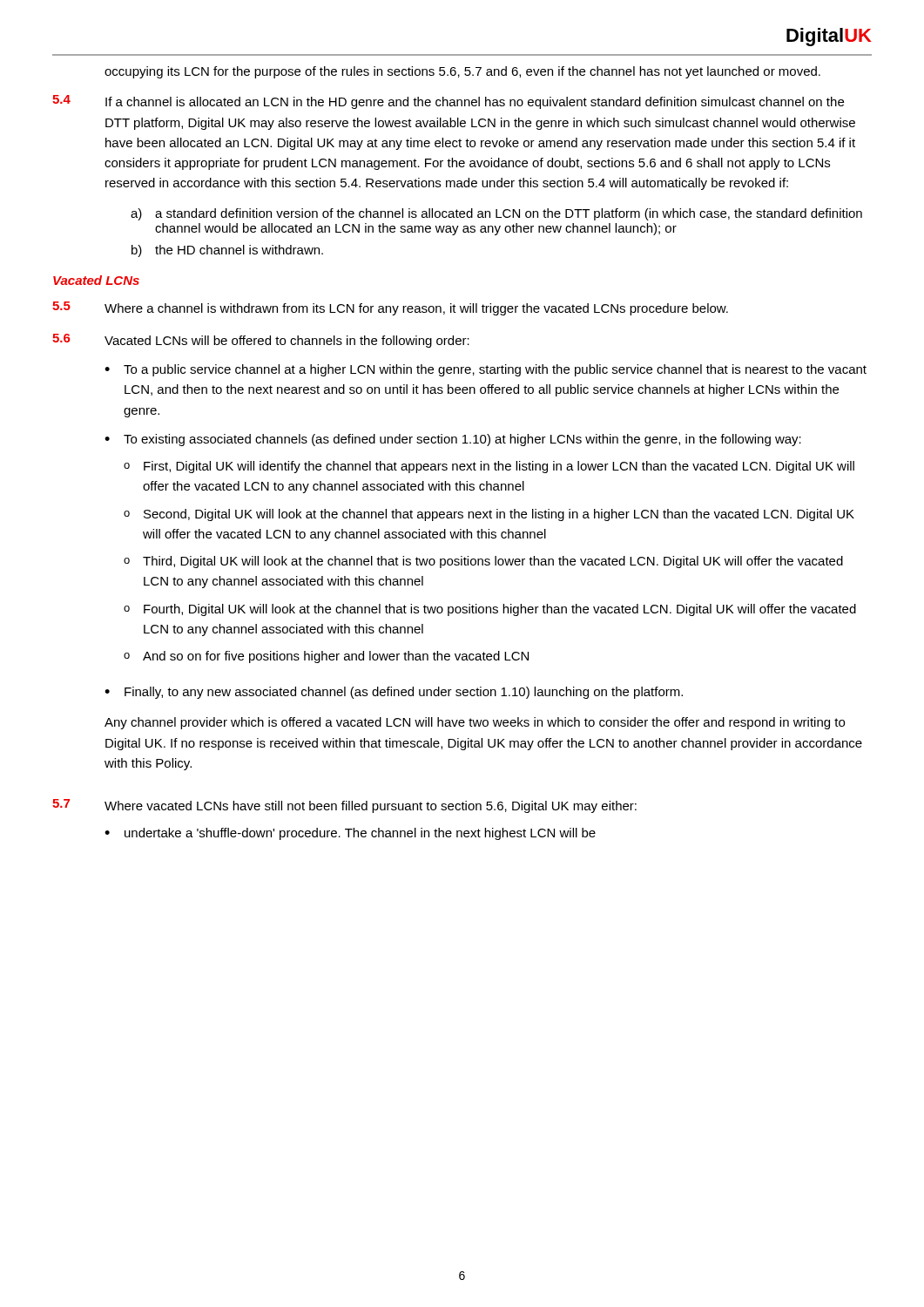Find the text block with the text "occupying its LCN for the purpose of"
Viewport: 924px width, 1307px height.
coord(463,71)
